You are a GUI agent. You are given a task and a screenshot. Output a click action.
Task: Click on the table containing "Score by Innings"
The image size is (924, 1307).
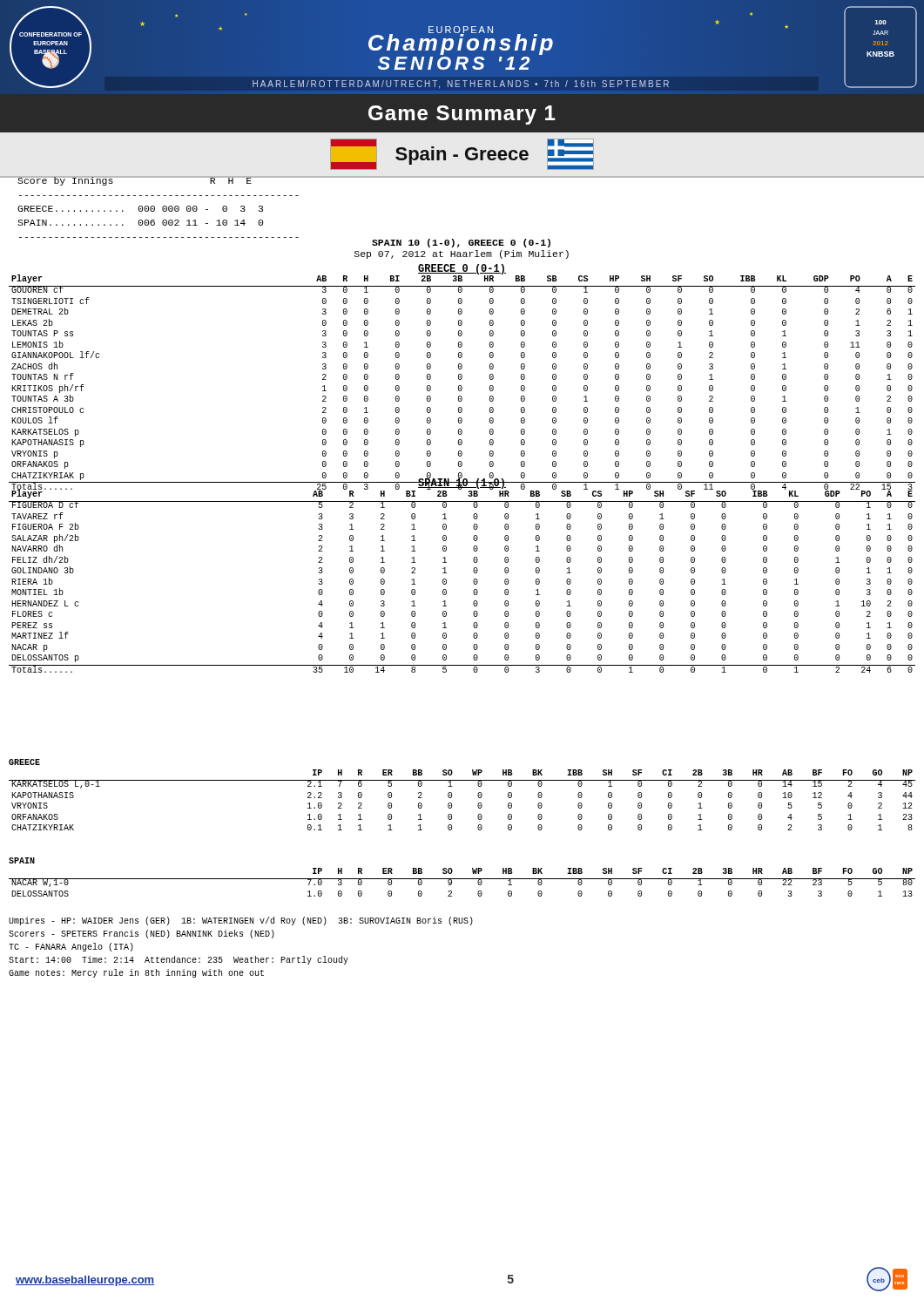[x=192, y=209]
